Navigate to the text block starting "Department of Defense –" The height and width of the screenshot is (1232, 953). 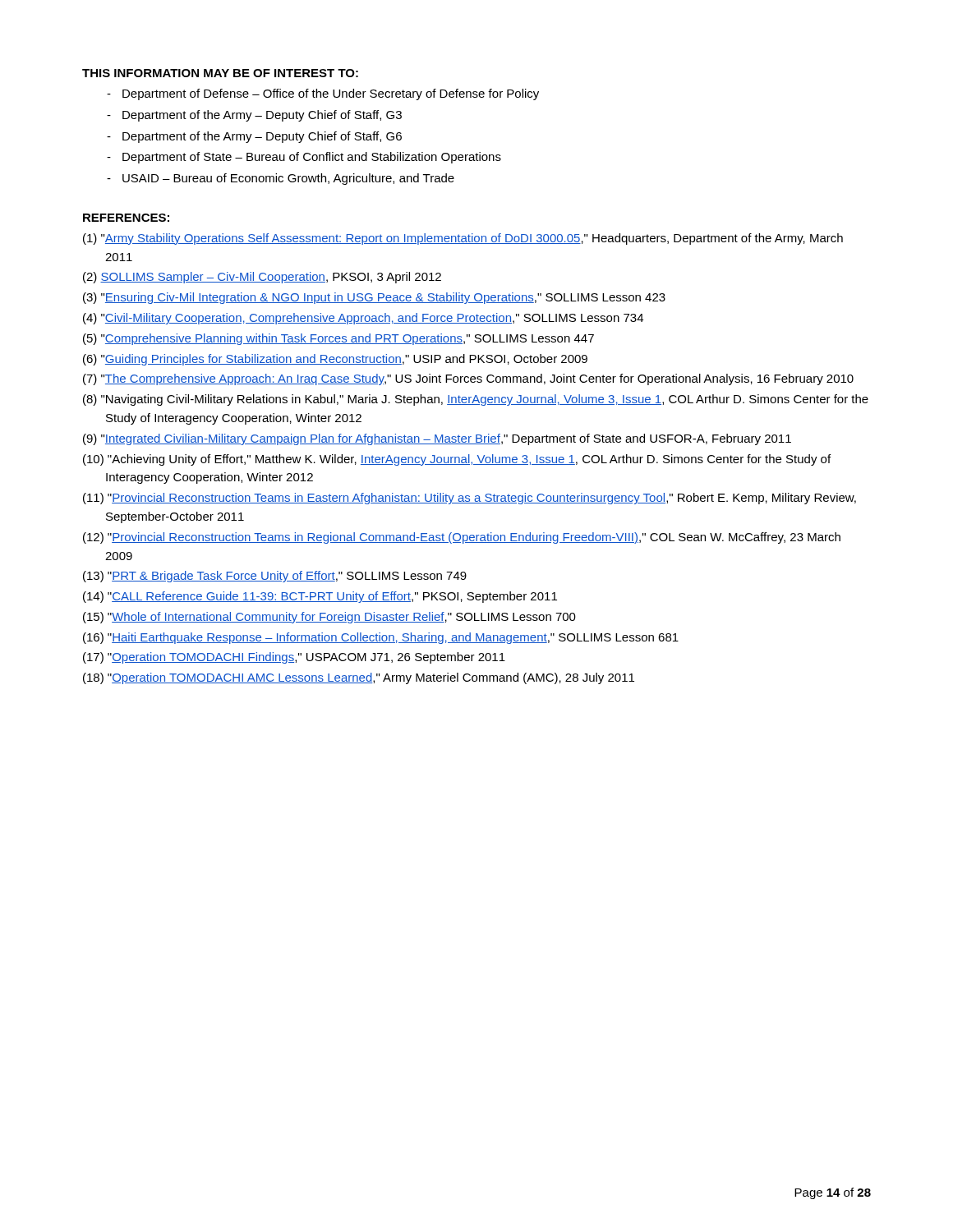[x=330, y=93]
